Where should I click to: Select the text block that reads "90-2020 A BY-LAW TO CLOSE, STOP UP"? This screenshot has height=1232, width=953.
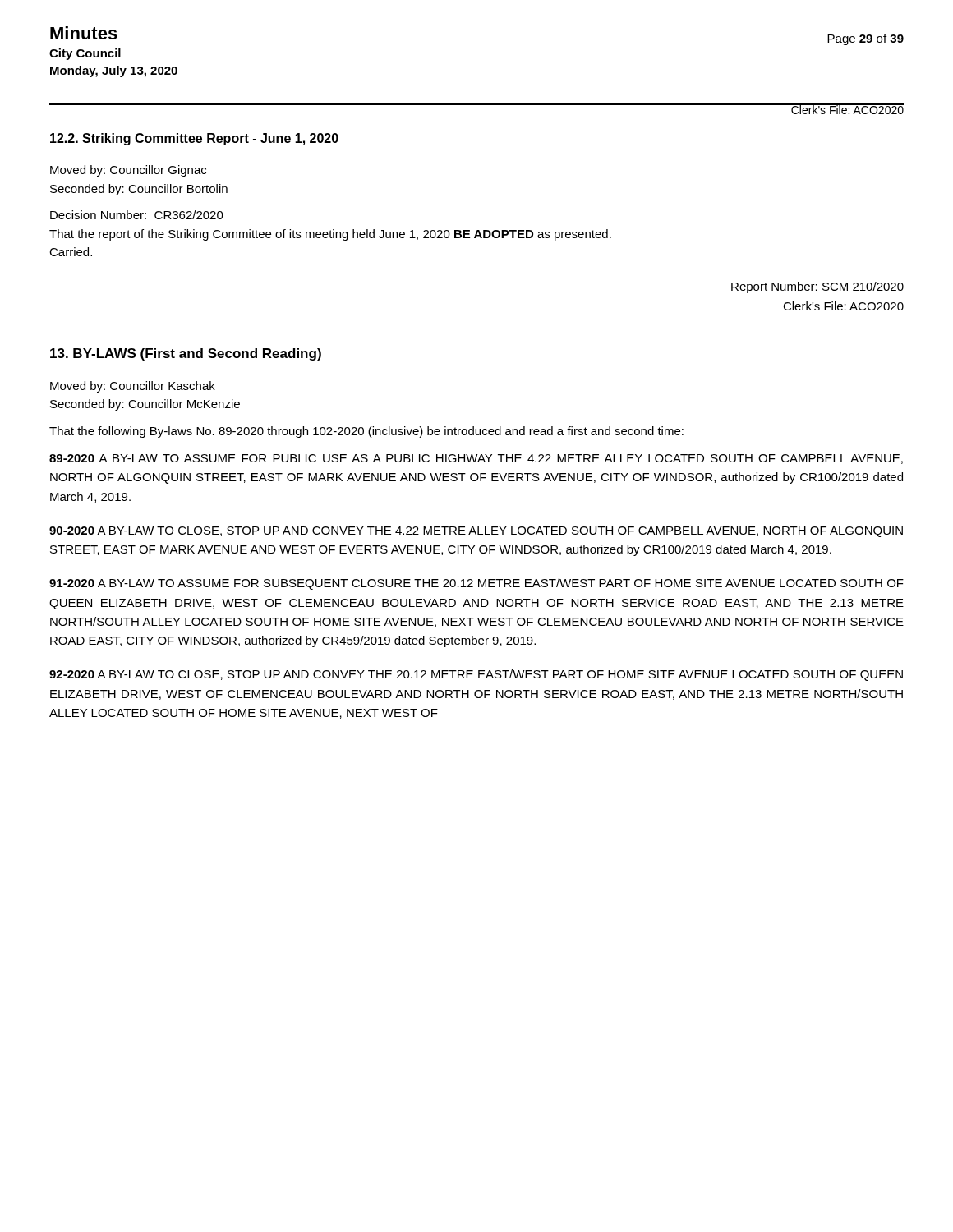pyautogui.click(x=476, y=539)
